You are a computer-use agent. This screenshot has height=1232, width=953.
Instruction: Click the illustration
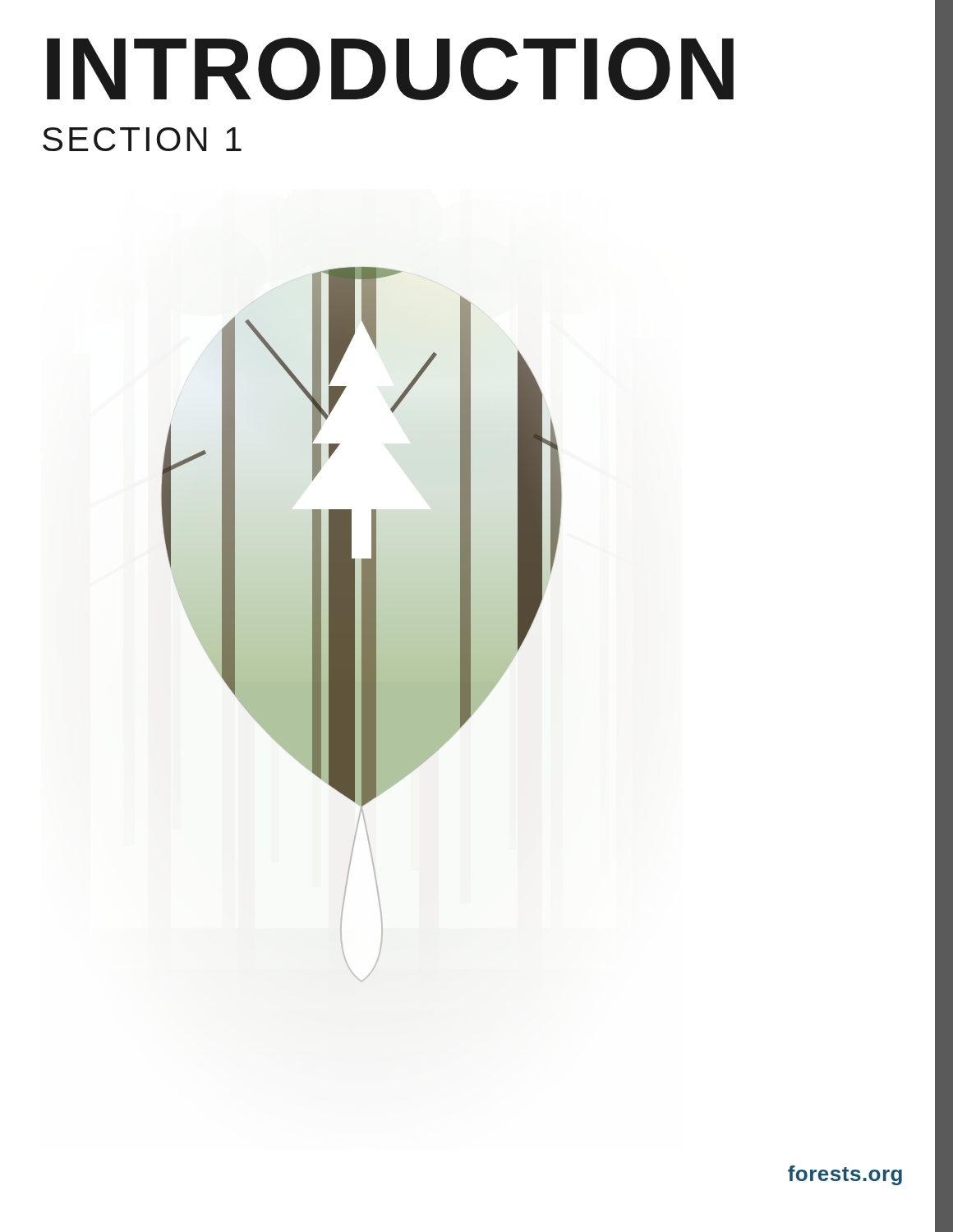click(x=361, y=669)
